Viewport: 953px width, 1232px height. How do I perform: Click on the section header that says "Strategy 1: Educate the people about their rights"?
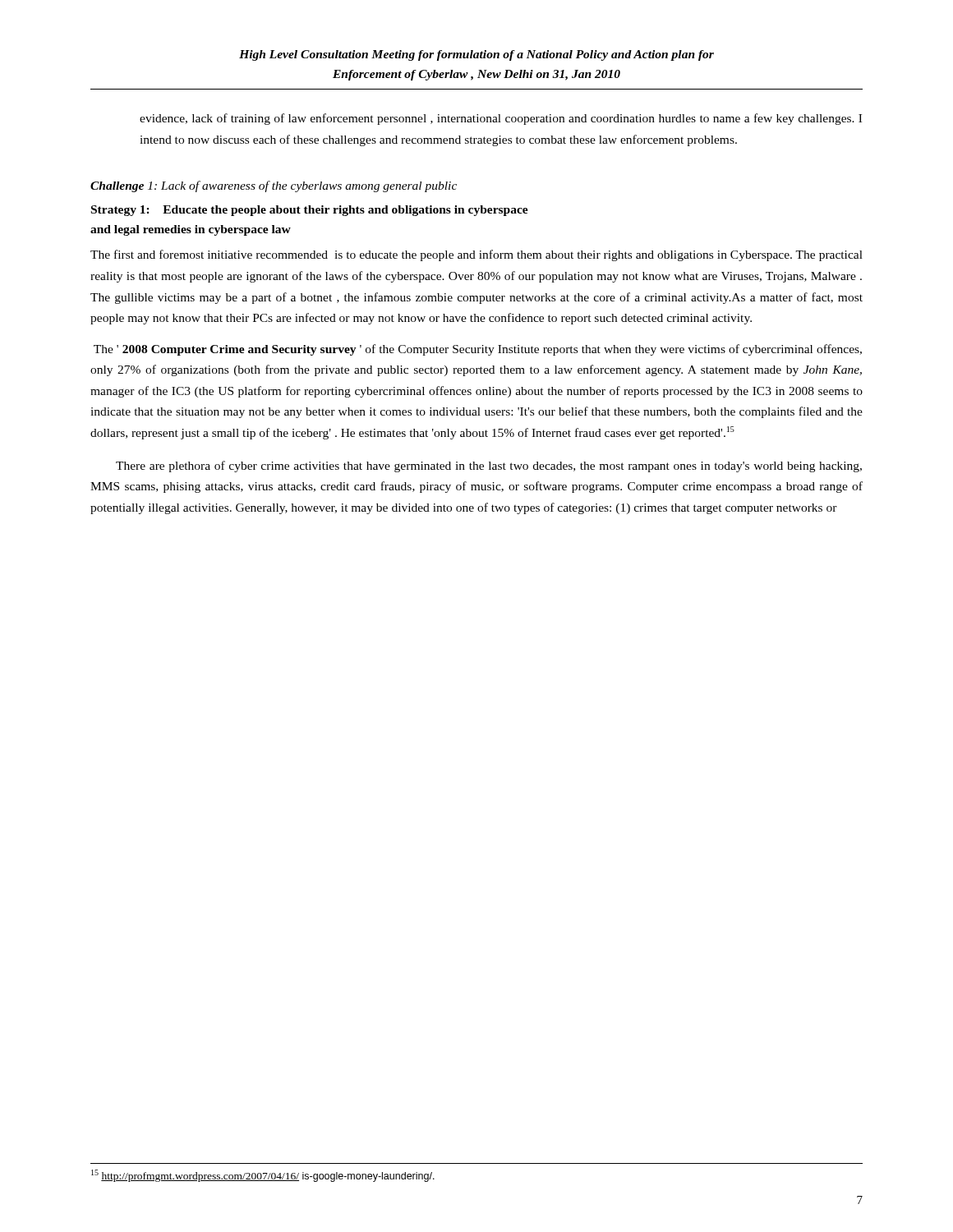(x=309, y=219)
